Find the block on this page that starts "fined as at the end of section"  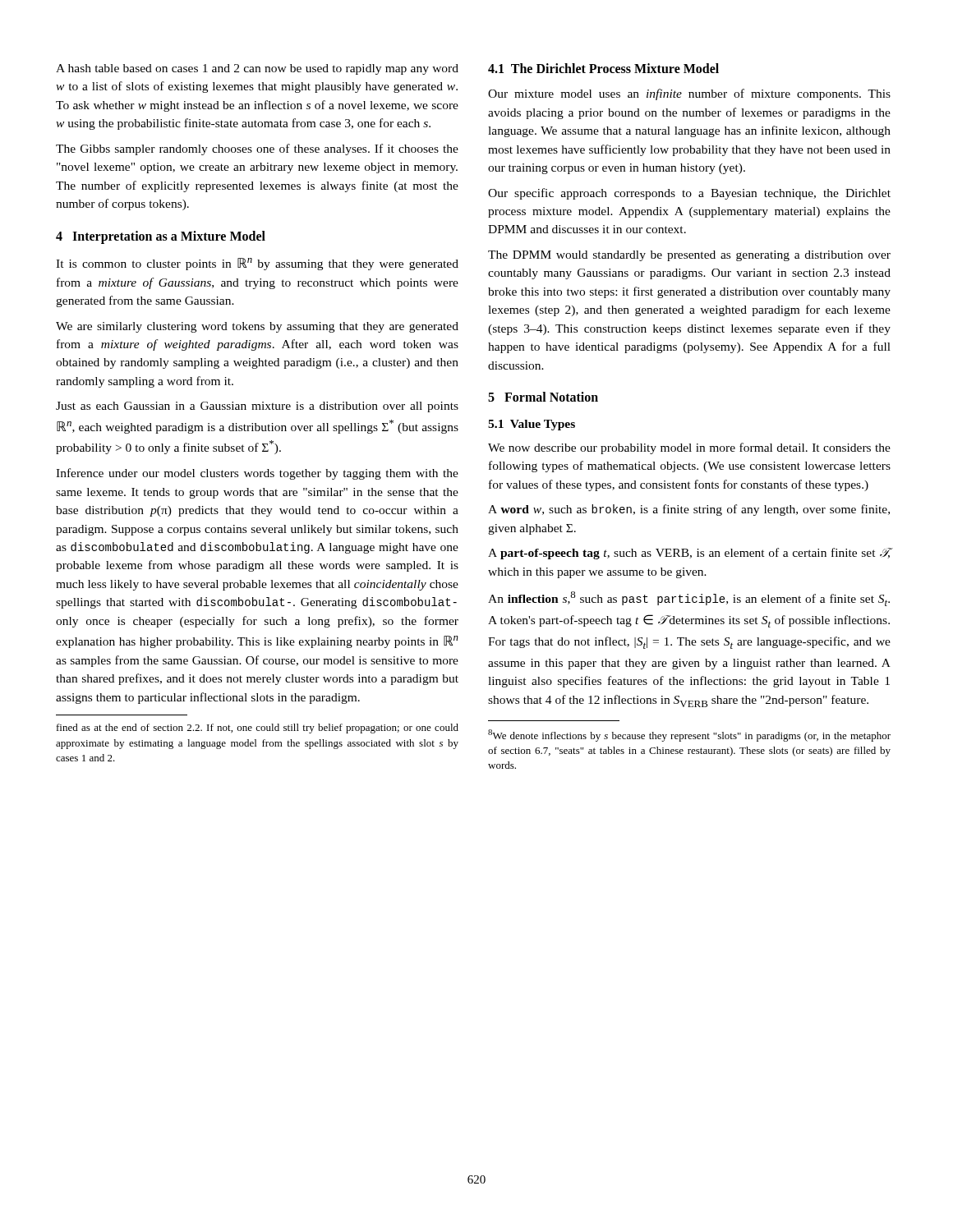(x=257, y=743)
